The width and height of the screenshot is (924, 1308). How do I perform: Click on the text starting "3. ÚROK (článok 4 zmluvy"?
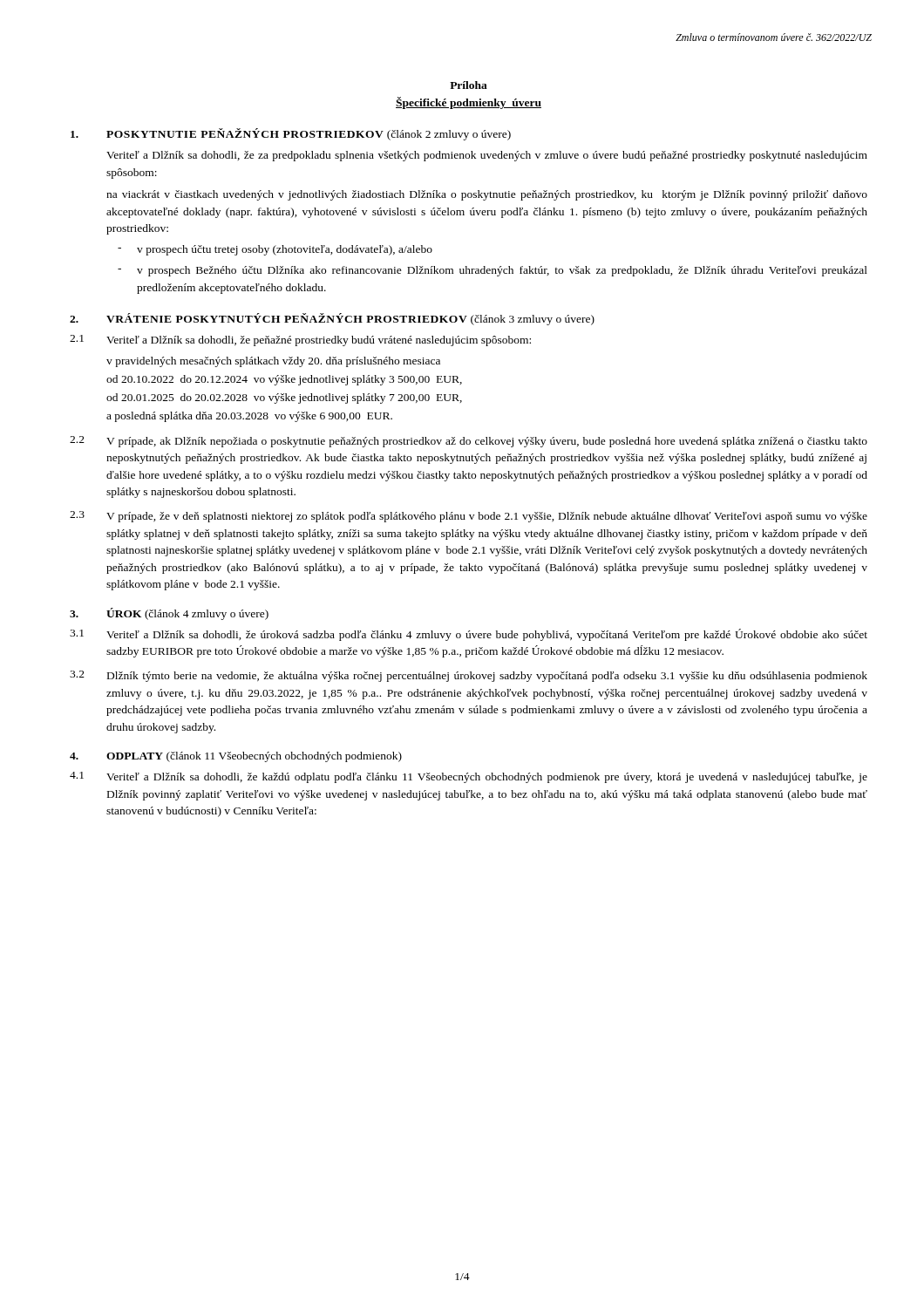(x=169, y=614)
